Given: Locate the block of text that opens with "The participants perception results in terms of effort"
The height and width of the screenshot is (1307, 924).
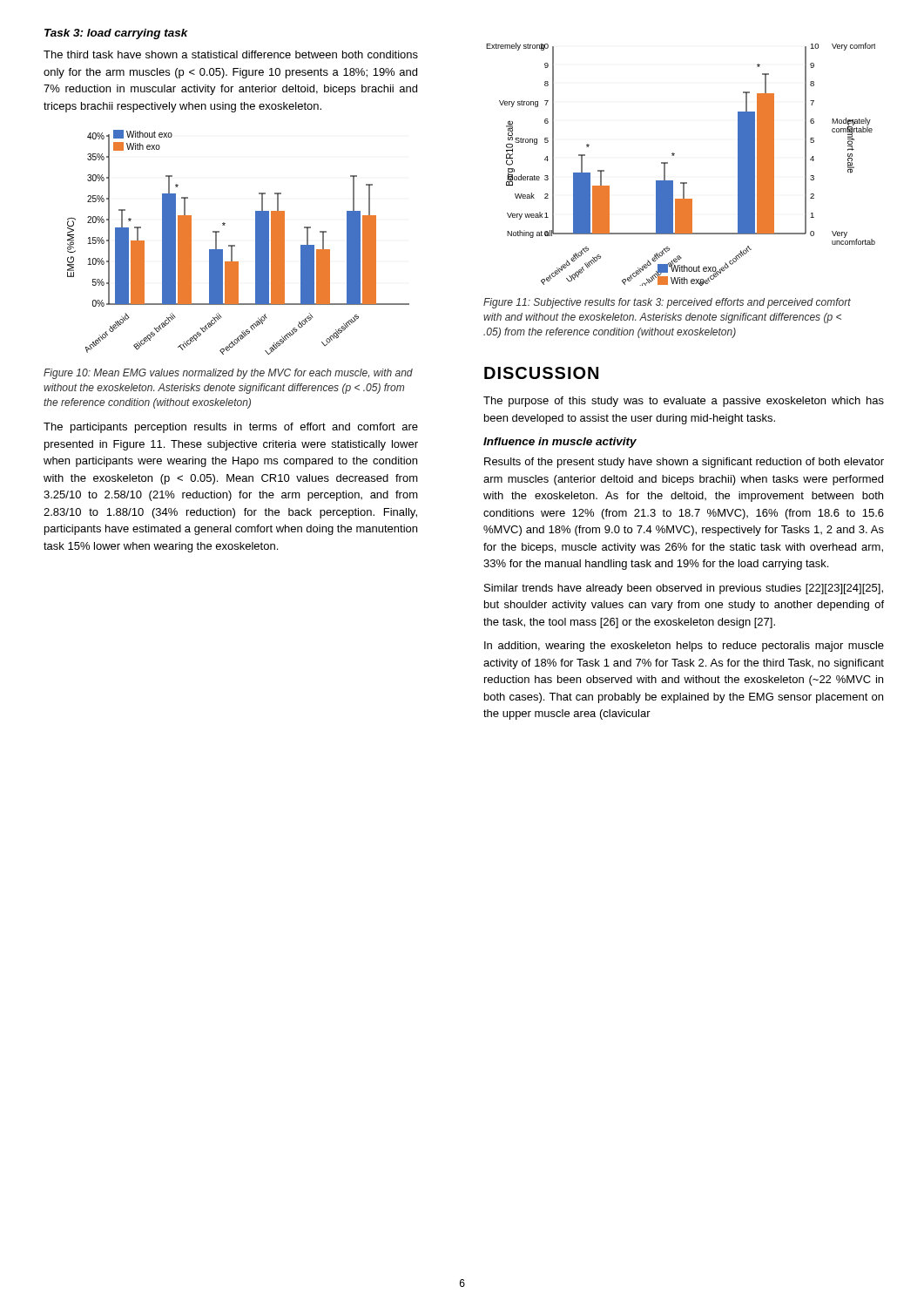Looking at the screenshot, I should click(231, 486).
